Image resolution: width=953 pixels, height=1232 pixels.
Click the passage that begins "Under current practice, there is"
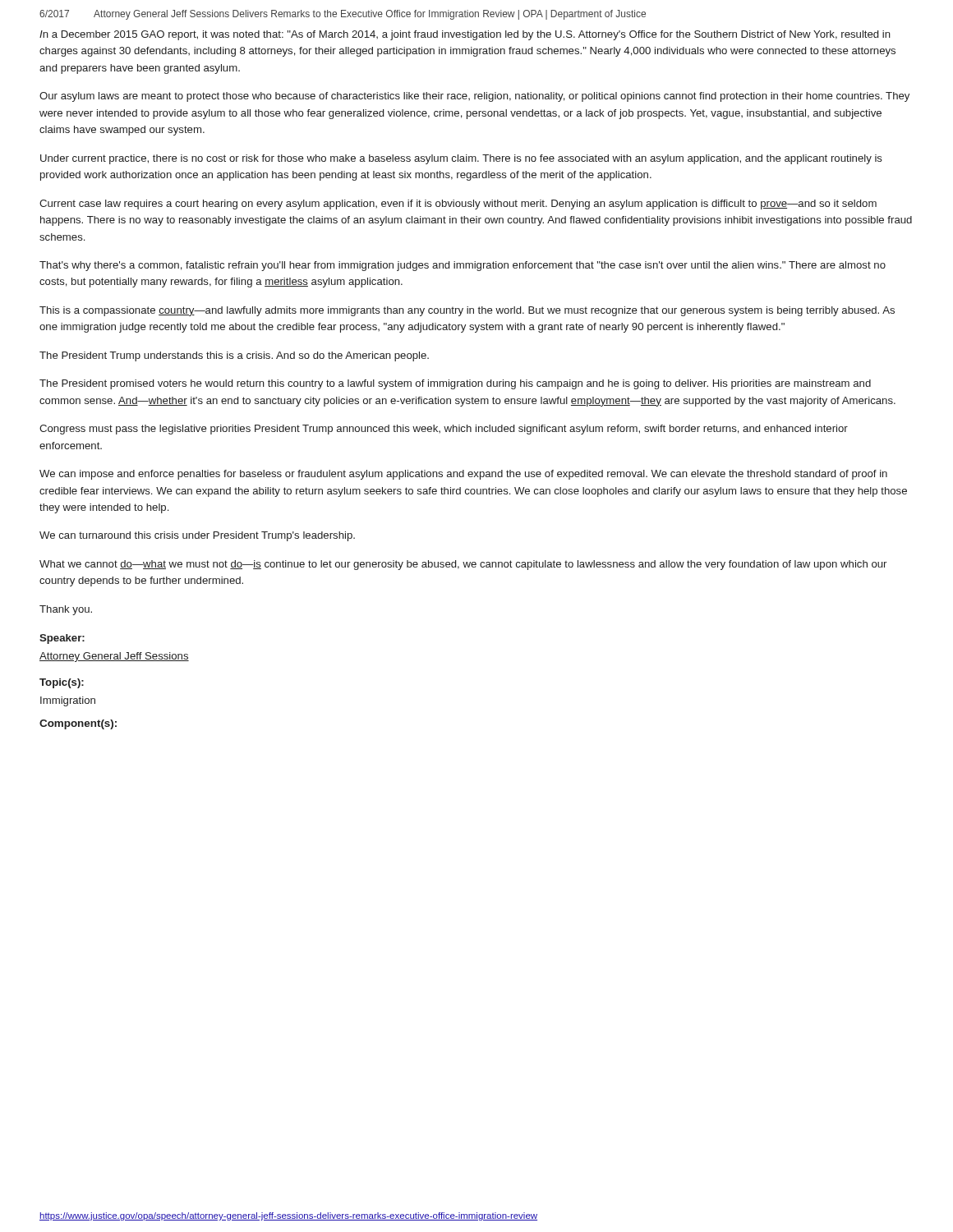(461, 166)
